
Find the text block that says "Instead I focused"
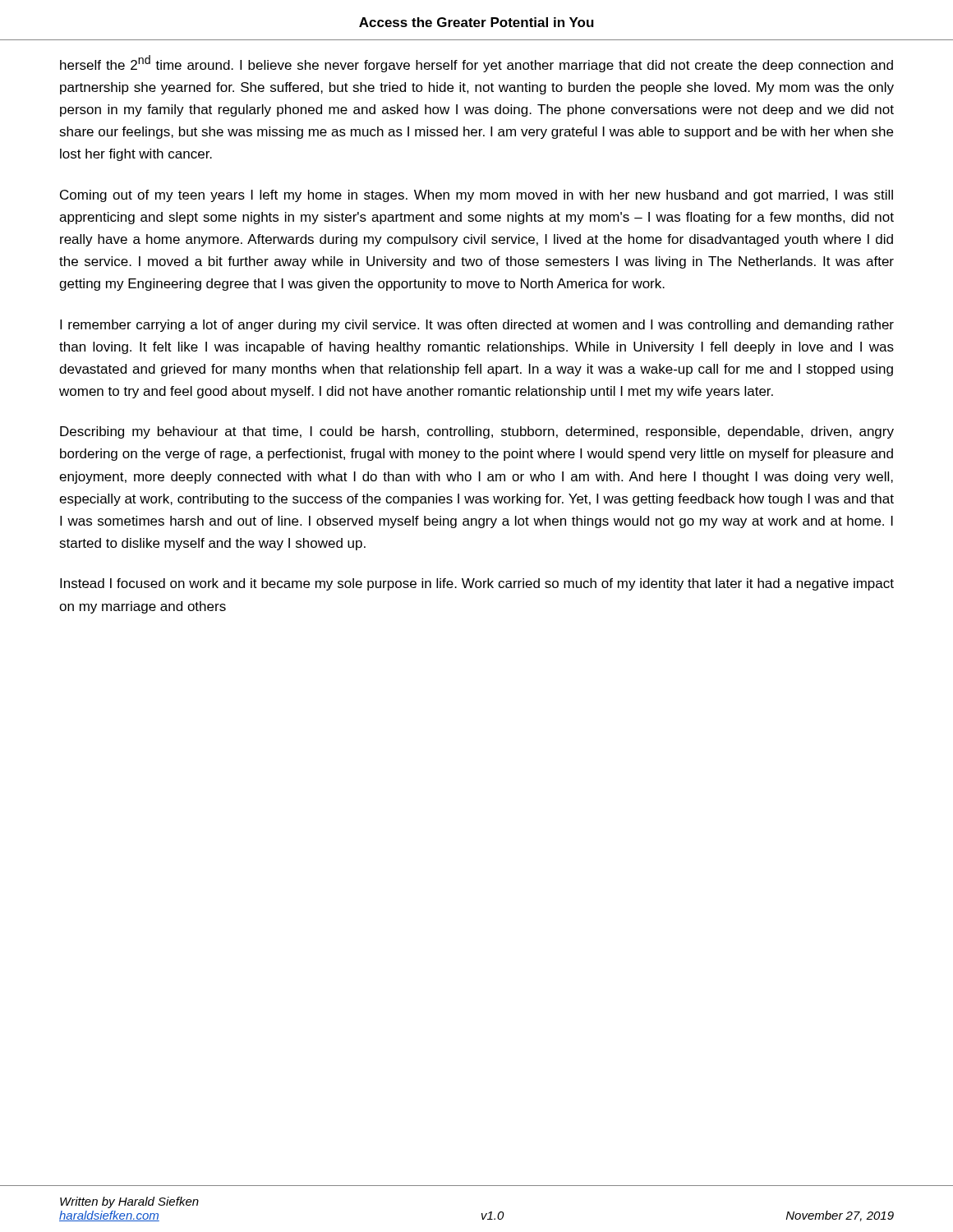click(x=476, y=595)
